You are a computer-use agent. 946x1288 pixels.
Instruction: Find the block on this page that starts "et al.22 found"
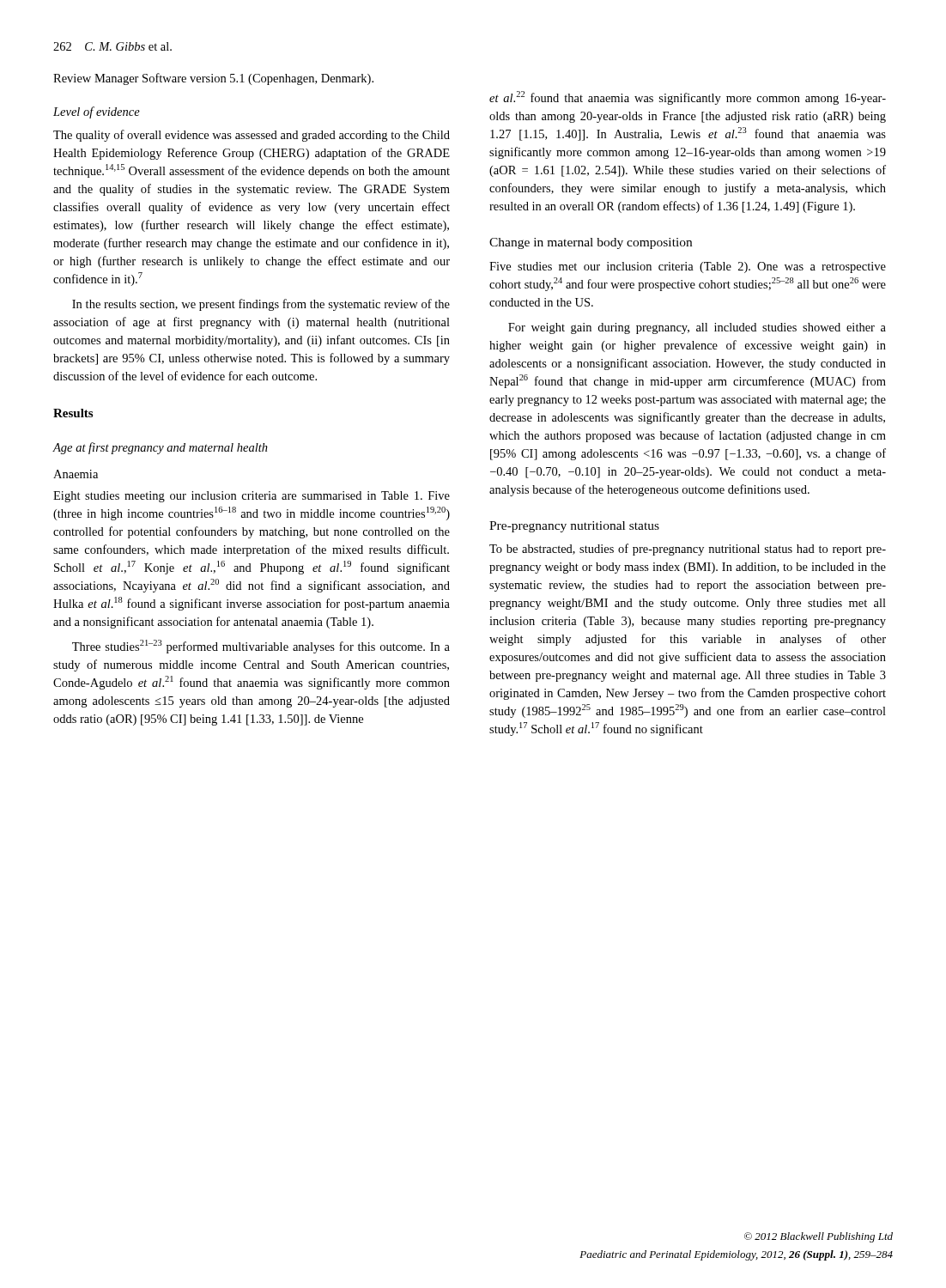688,152
